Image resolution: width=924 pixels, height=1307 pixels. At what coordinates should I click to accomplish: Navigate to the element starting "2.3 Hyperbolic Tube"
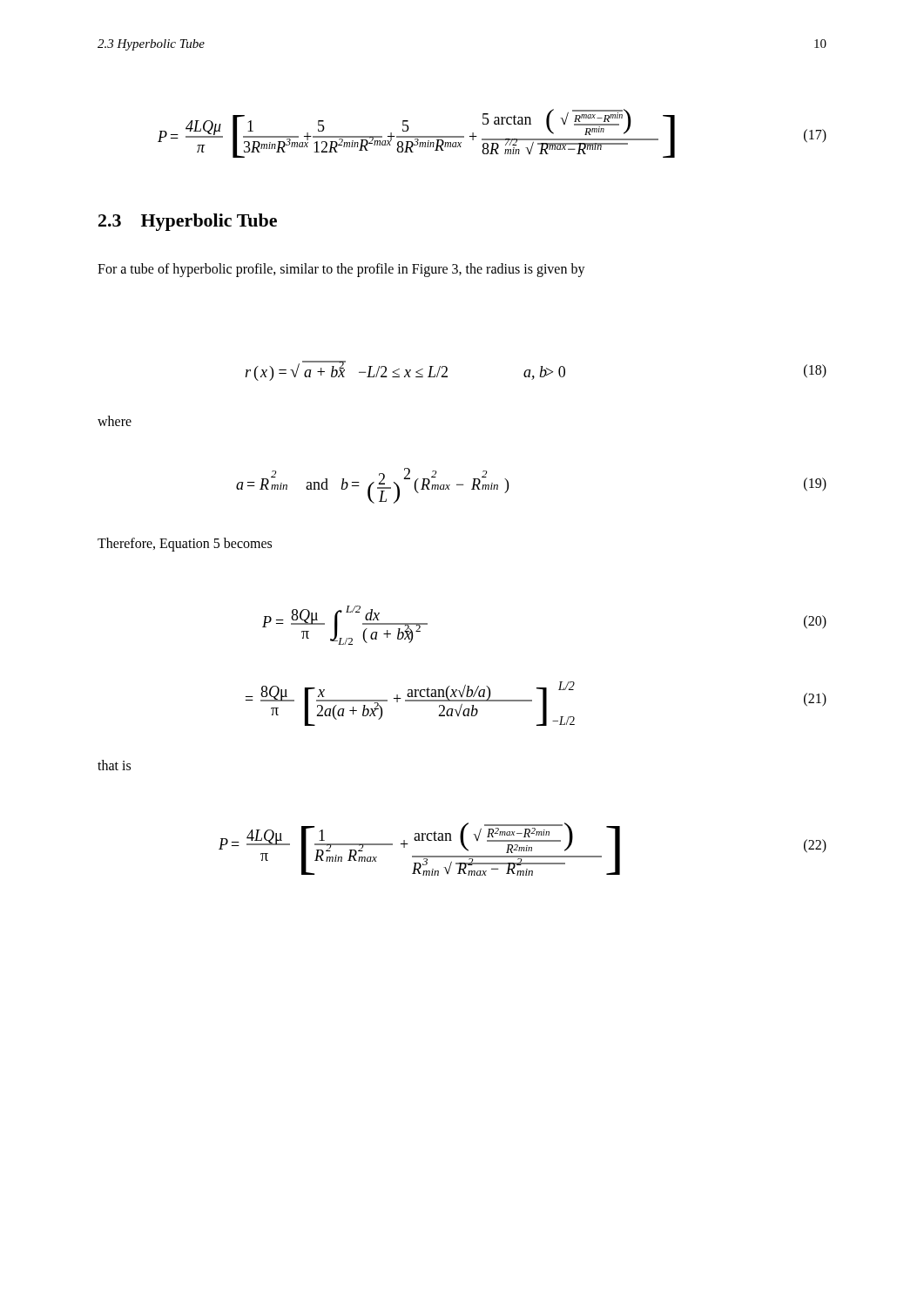click(188, 220)
